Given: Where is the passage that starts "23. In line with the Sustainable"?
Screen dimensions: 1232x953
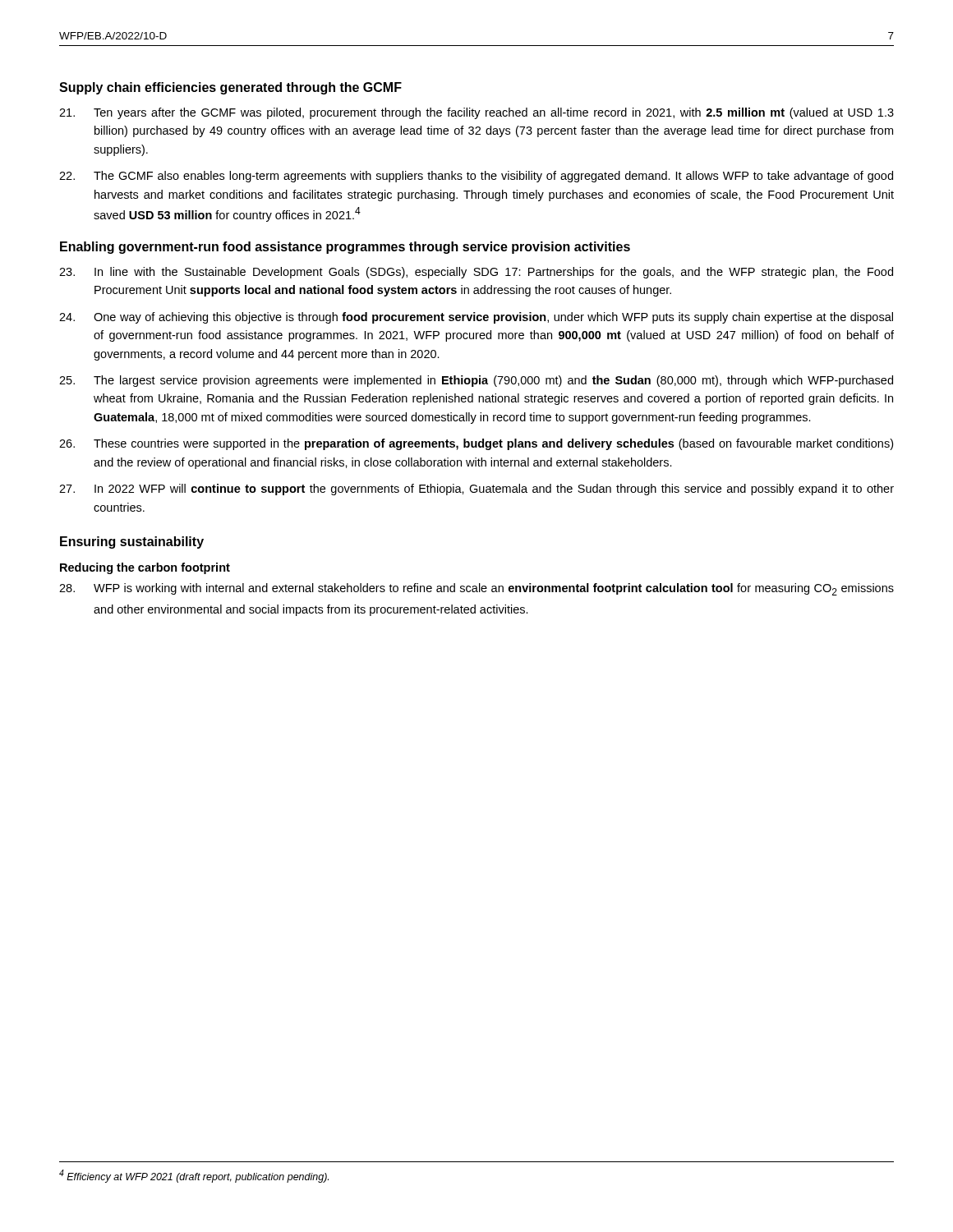Looking at the screenshot, I should [x=476, y=281].
